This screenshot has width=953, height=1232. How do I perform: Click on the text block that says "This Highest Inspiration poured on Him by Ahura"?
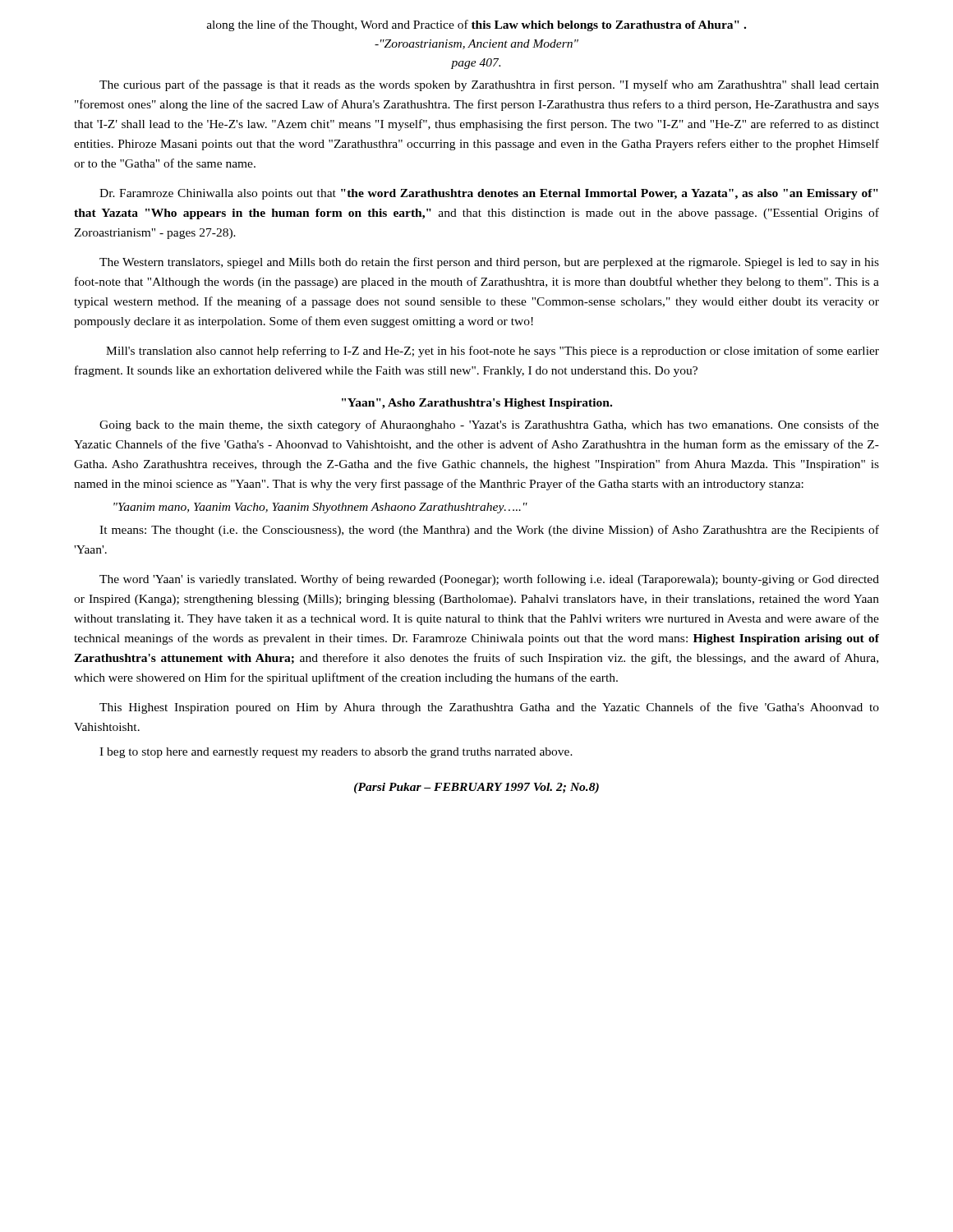pos(476,717)
